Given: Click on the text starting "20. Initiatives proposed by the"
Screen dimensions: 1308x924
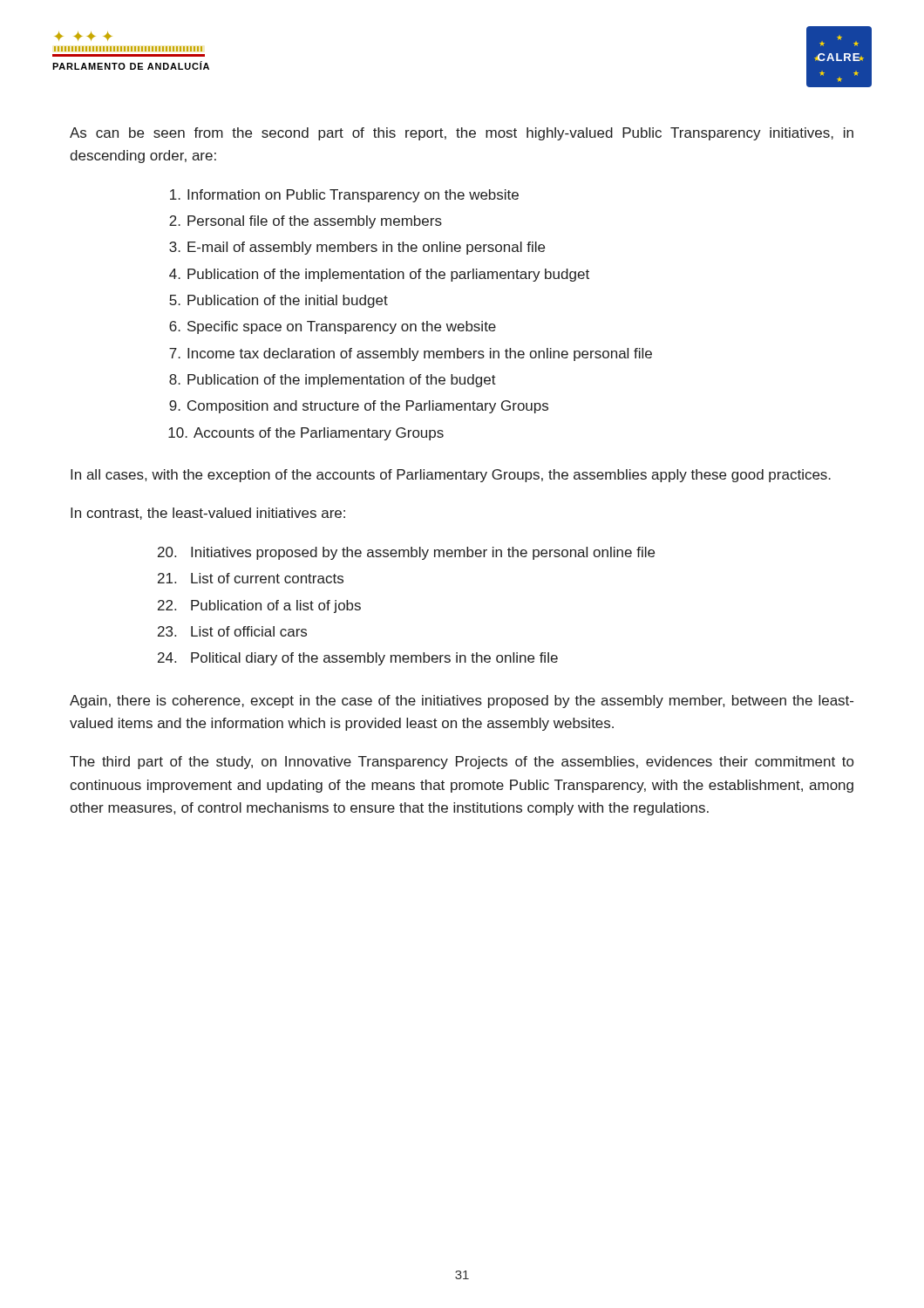Looking at the screenshot, I should point(506,553).
